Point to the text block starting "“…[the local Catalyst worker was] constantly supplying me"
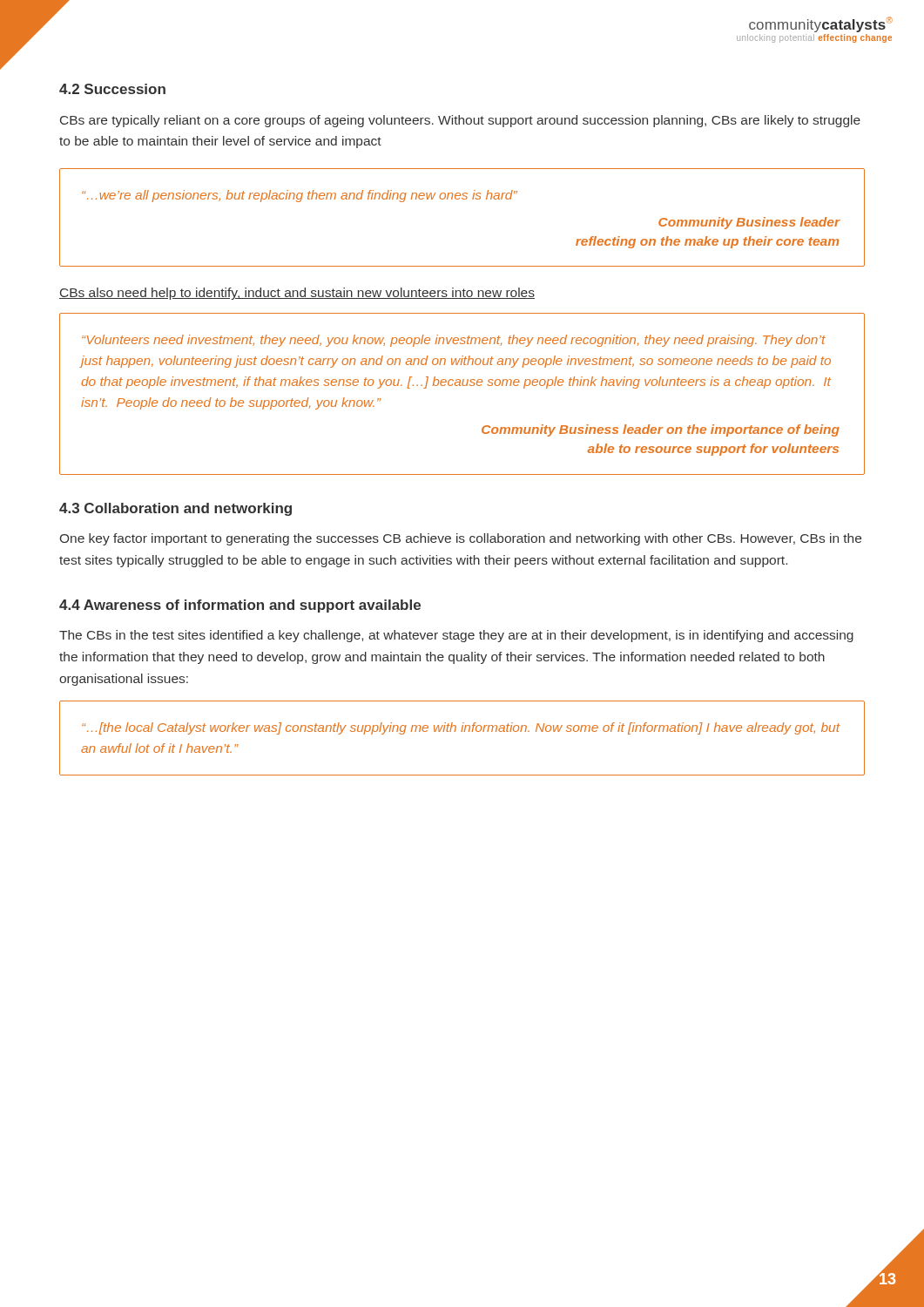 tap(460, 738)
